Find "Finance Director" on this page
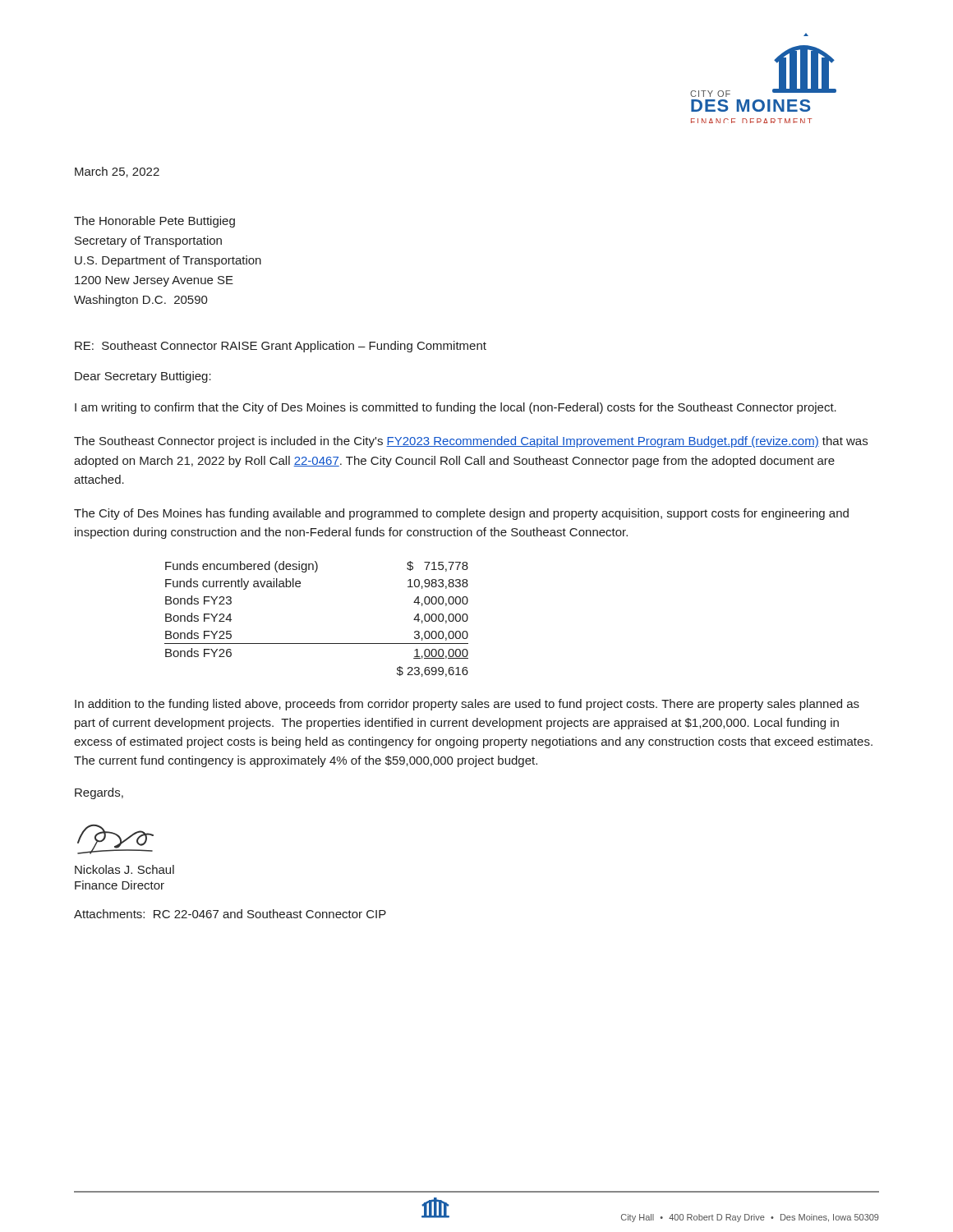 click(x=119, y=885)
